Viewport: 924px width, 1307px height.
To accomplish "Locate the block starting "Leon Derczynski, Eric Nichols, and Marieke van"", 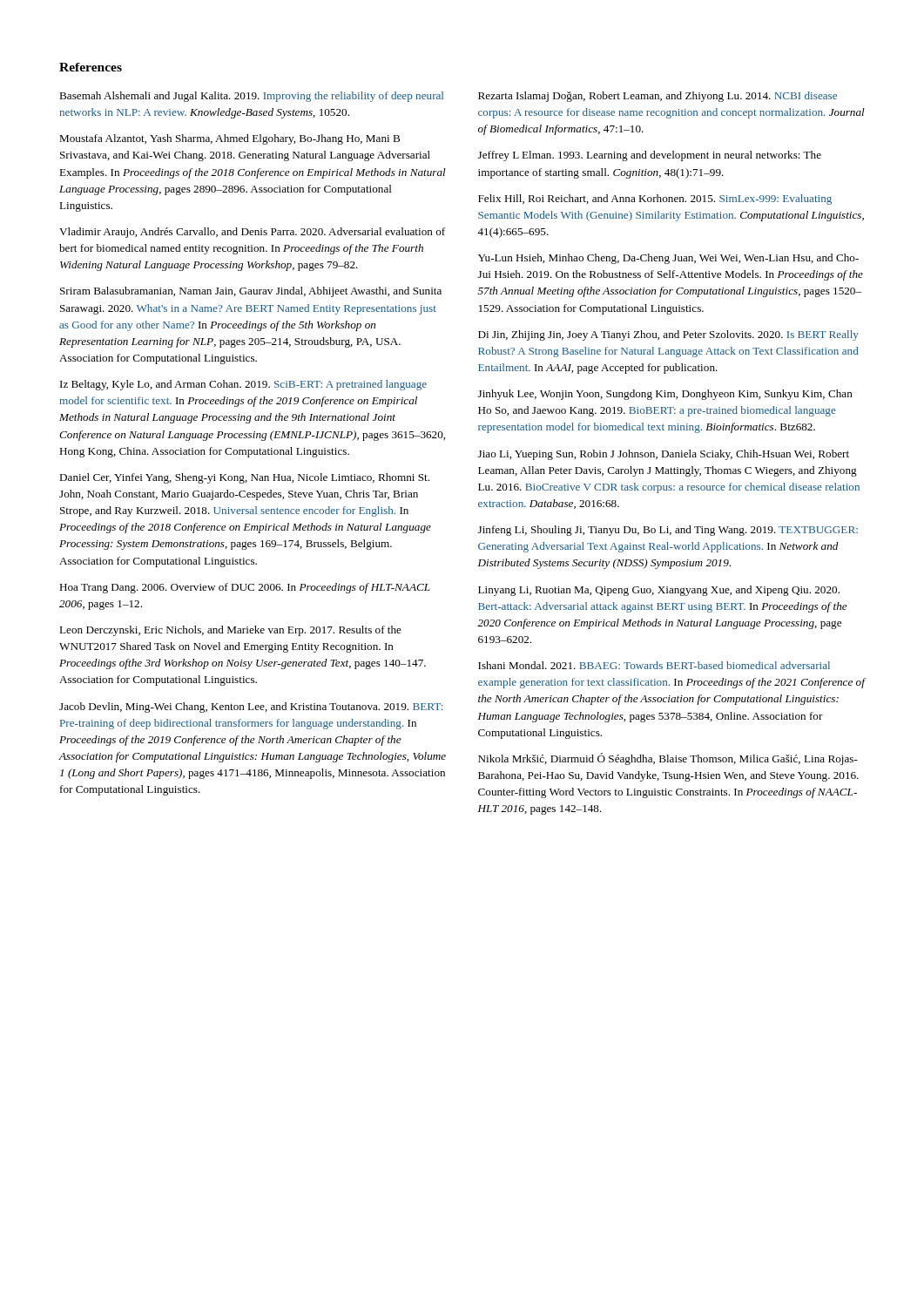I will (243, 654).
